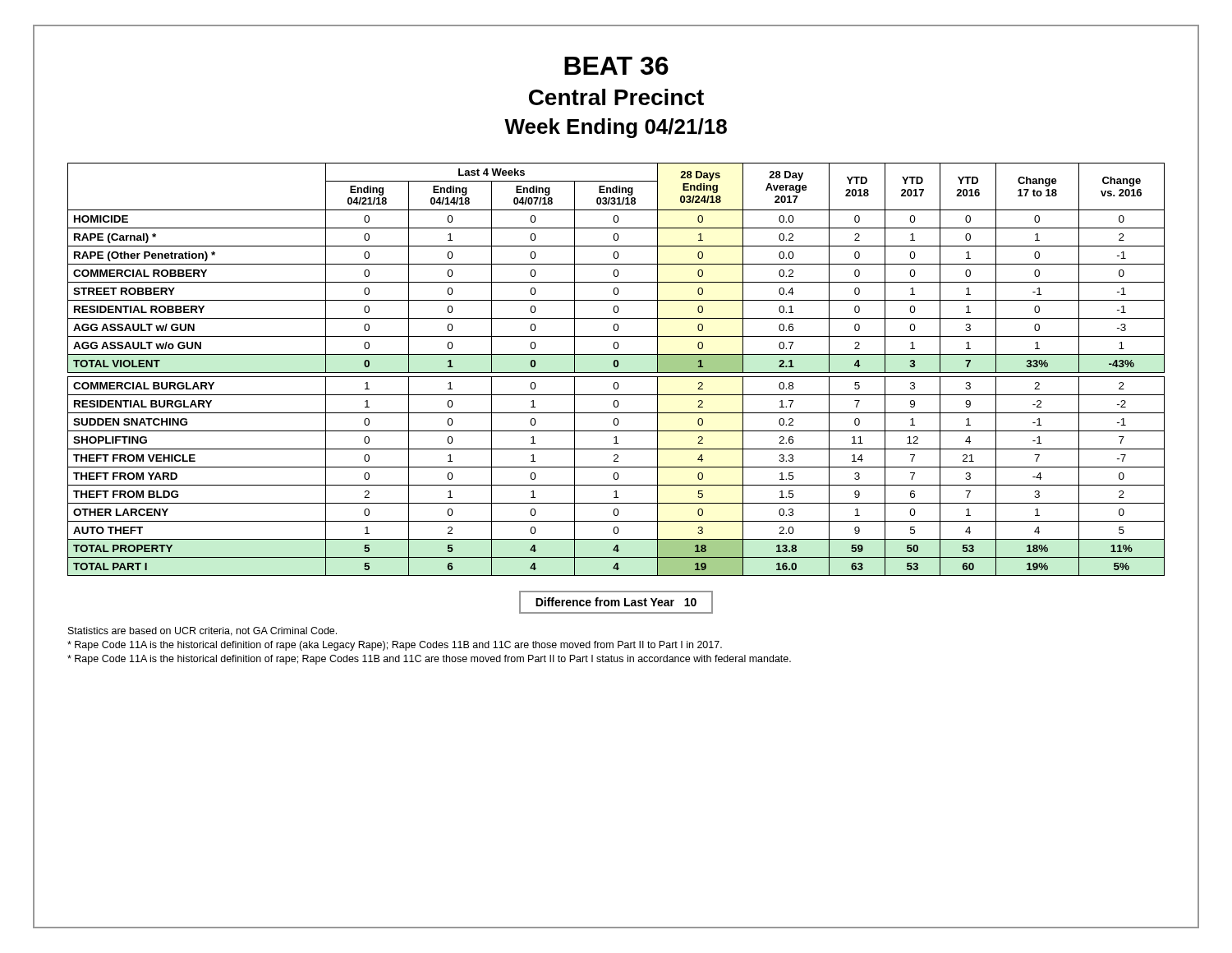
Task: Click on the footnote that reads "Statistics are based on UCR criteria,"
Action: pos(616,631)
